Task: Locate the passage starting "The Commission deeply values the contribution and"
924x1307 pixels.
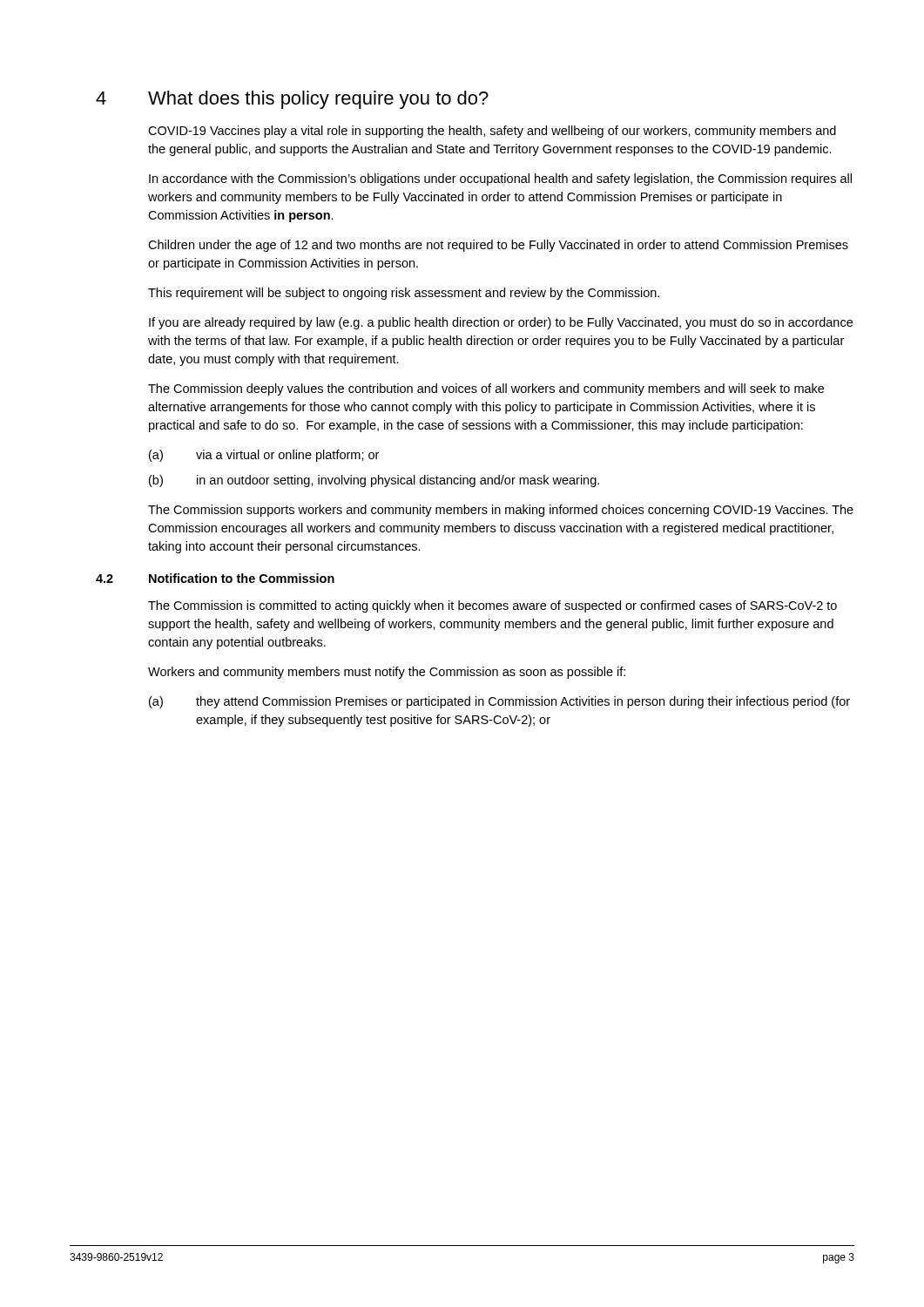Action: point(486,407)
